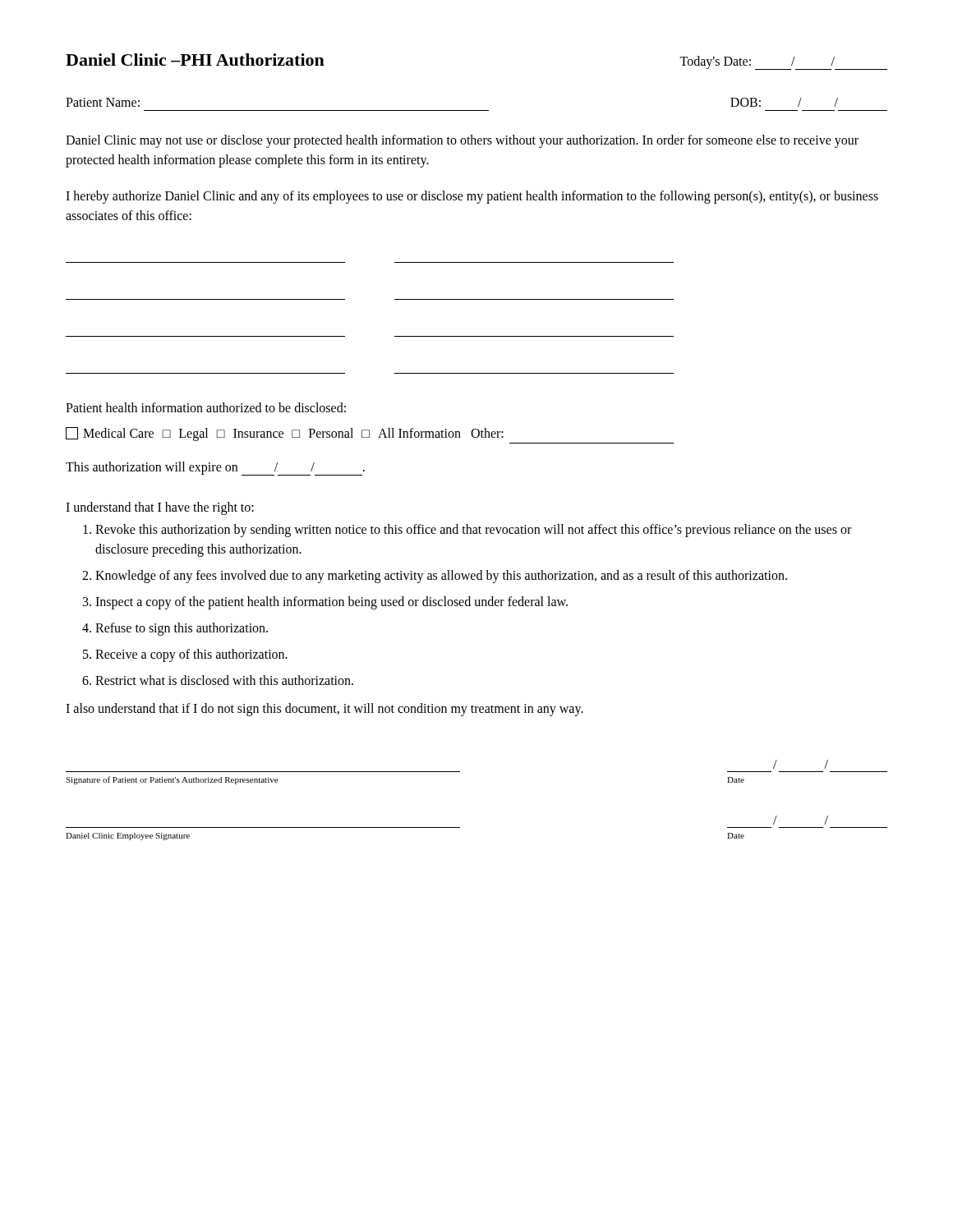Locate the text "DOB: / /"
953x1232 pixels.
pyautogui.click(x=809, y=103)
